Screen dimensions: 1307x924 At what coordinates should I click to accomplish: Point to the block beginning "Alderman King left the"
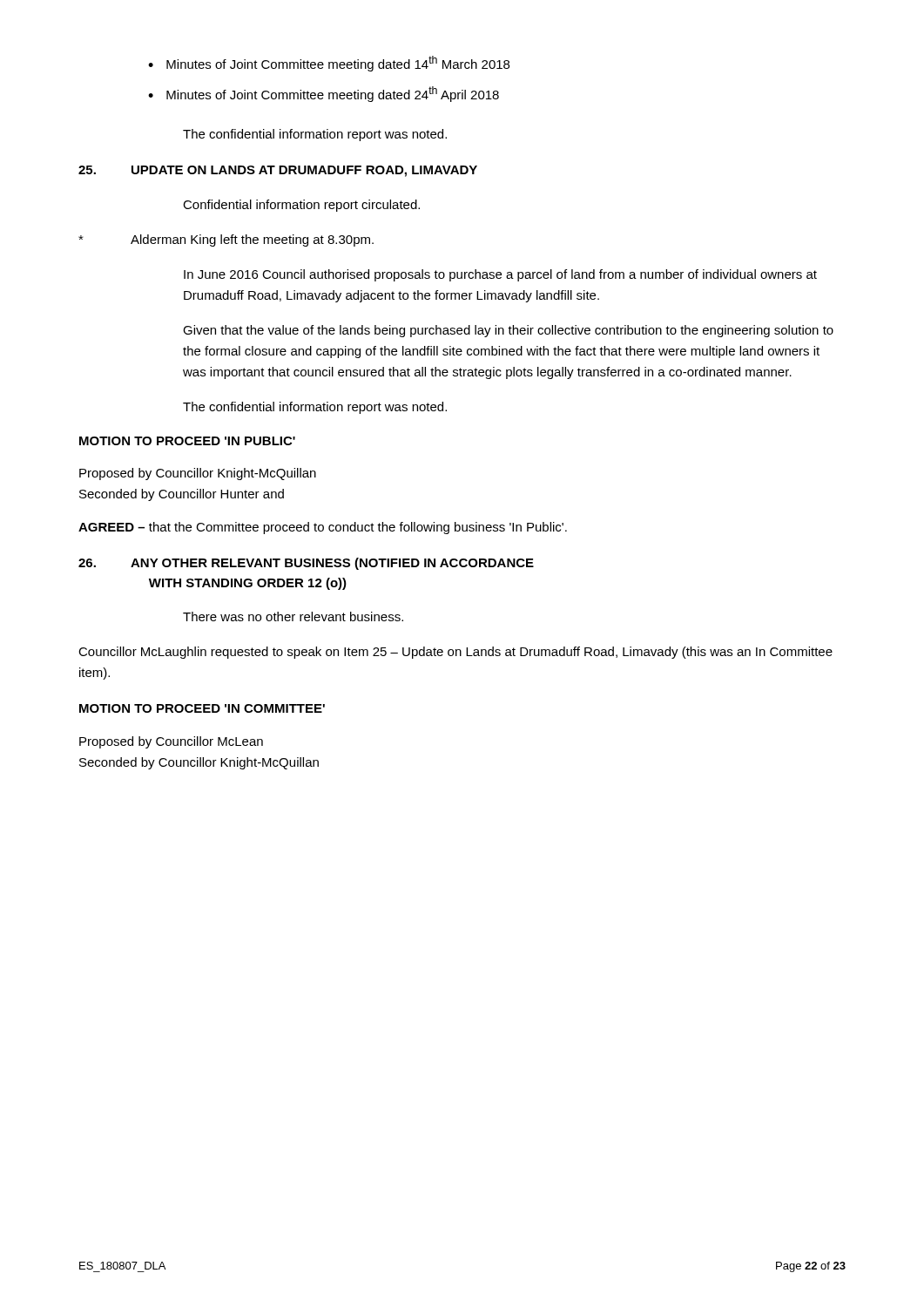(x=253, y=239)
